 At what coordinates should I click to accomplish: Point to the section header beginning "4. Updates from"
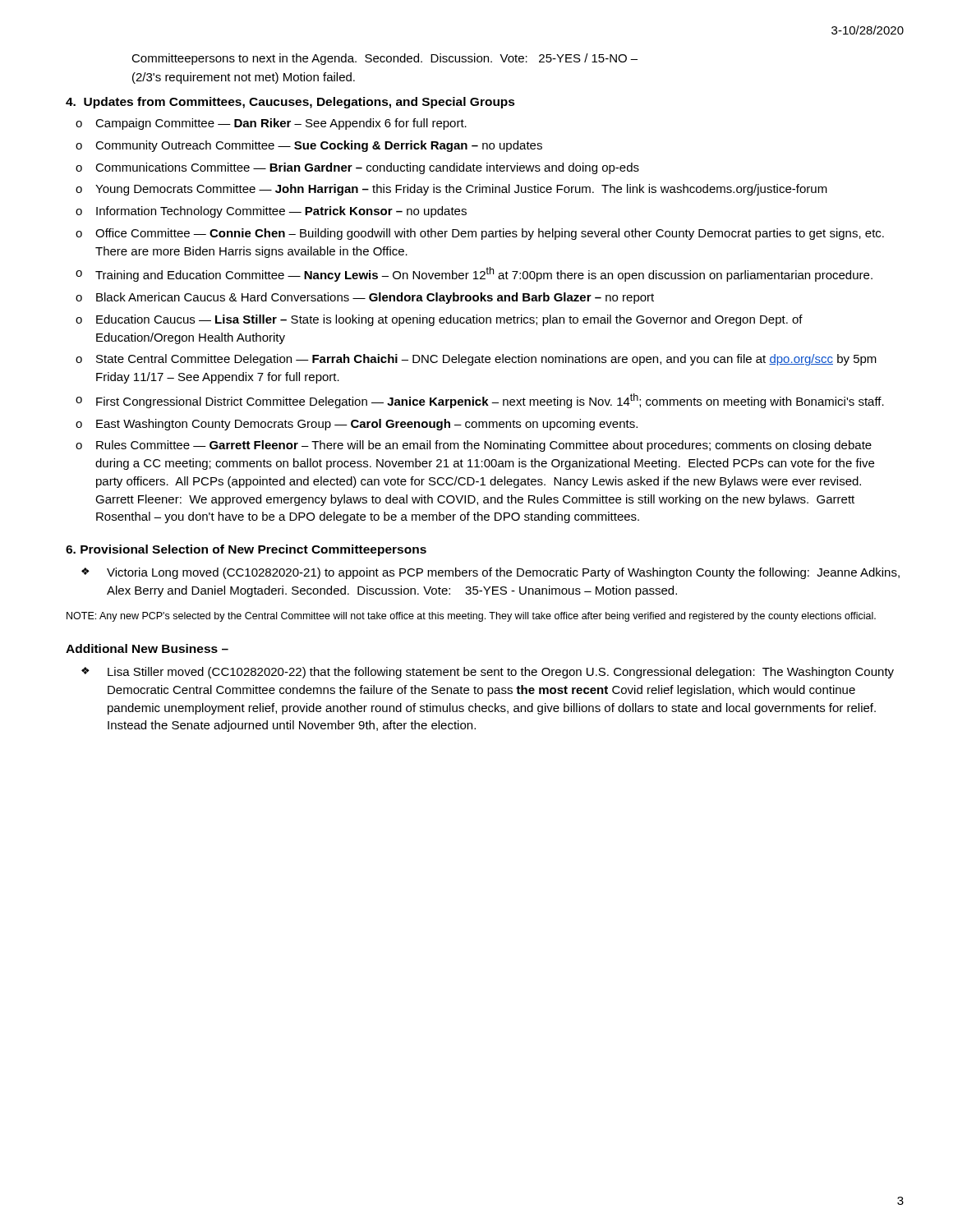(x=290, y=101)
